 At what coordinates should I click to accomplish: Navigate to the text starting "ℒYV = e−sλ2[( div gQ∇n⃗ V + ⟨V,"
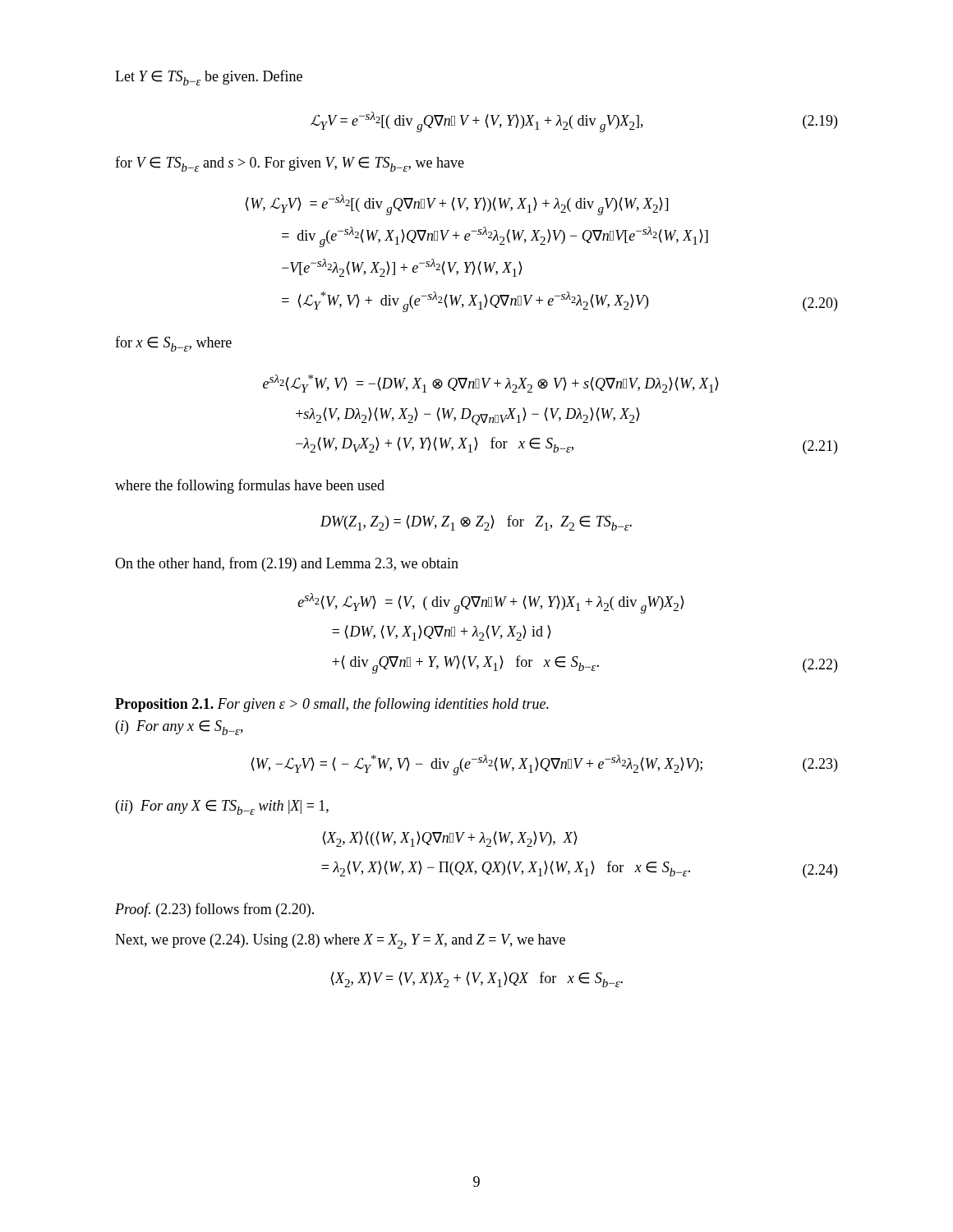[574, 121]
